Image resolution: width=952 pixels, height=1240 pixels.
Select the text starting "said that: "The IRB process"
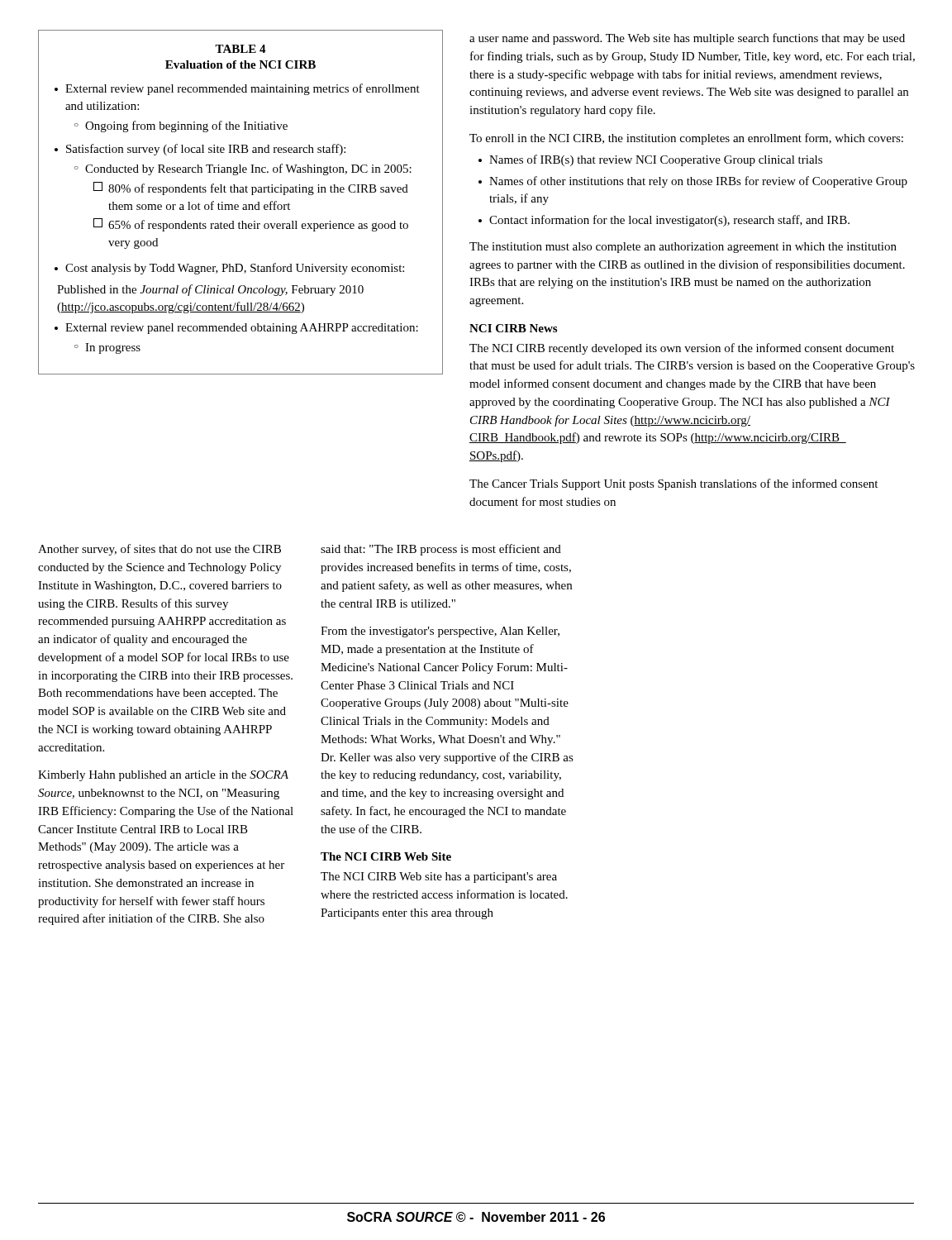447,576
